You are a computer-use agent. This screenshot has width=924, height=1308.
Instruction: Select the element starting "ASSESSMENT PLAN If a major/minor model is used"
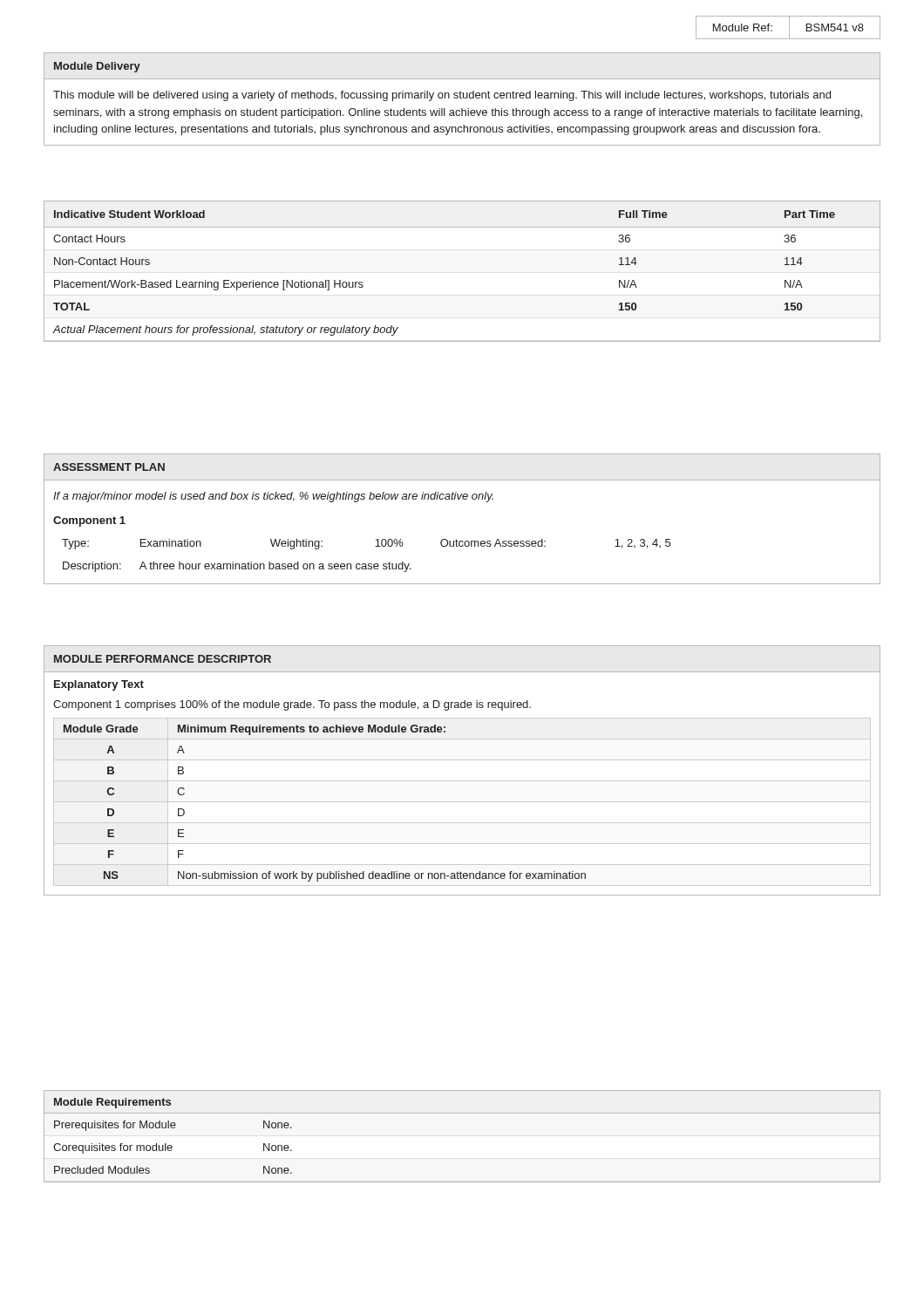pos(462,519)
